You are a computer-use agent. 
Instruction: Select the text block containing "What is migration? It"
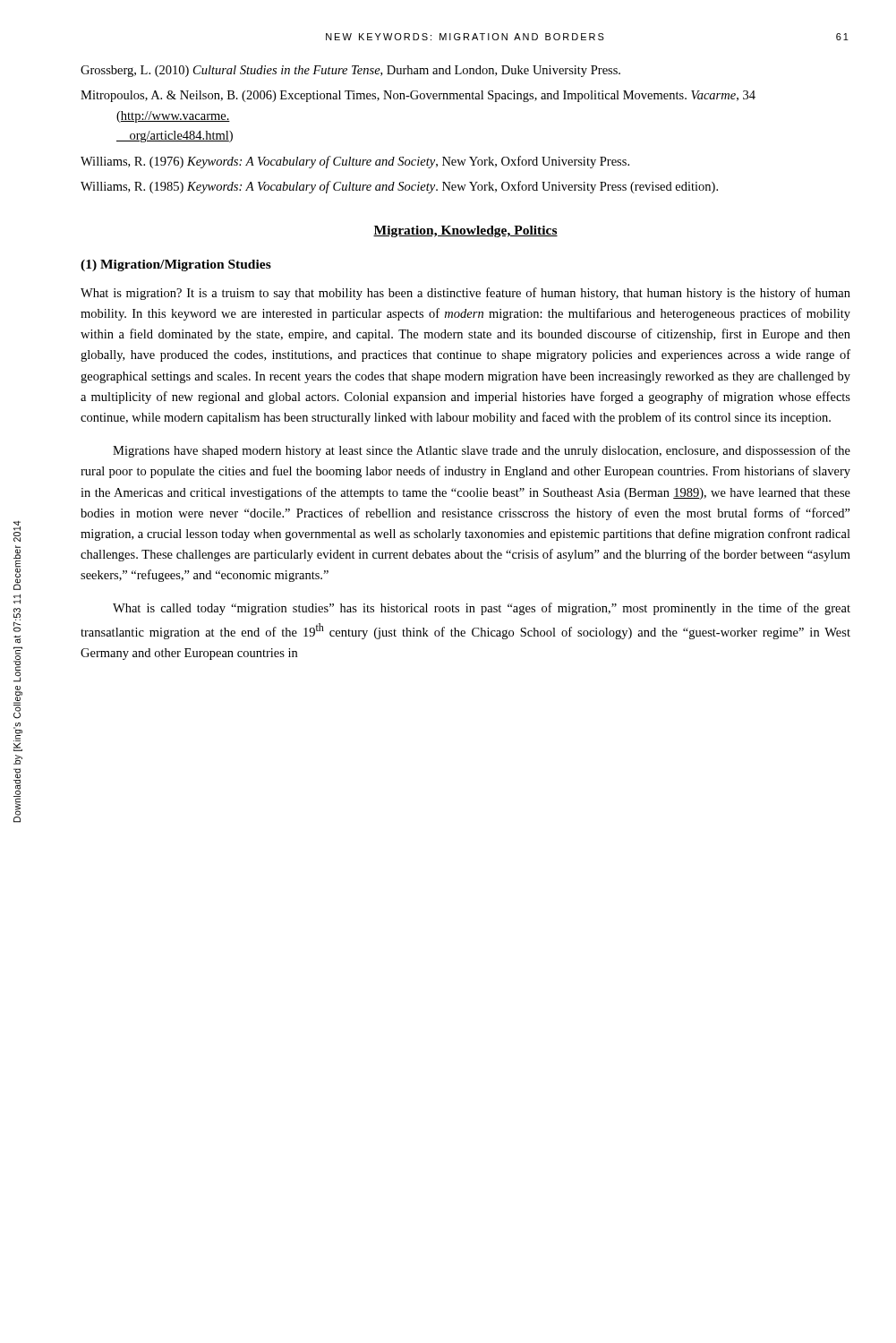(x=465, y=355)
